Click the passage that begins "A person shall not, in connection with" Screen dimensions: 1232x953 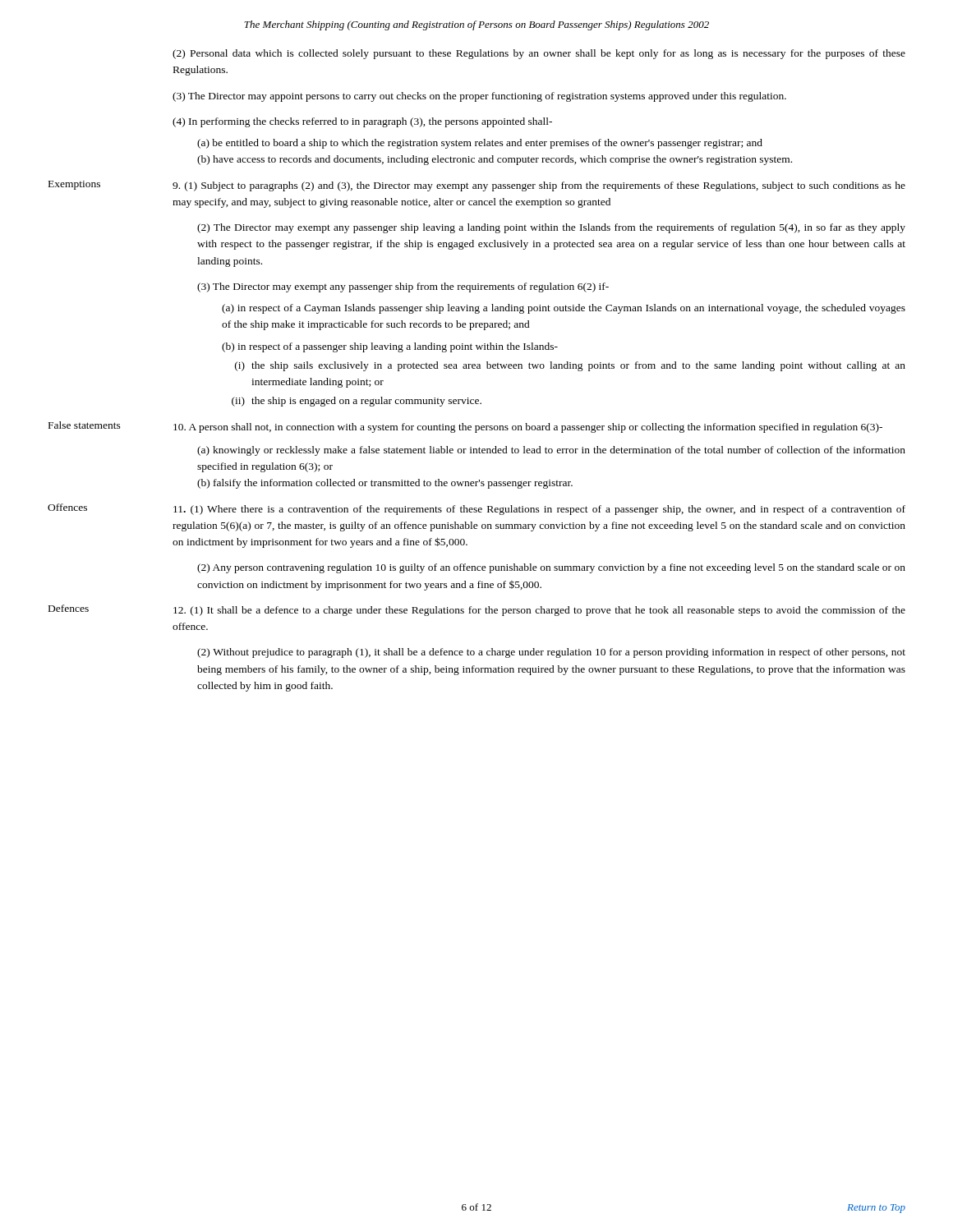click(x=528, y=426)
